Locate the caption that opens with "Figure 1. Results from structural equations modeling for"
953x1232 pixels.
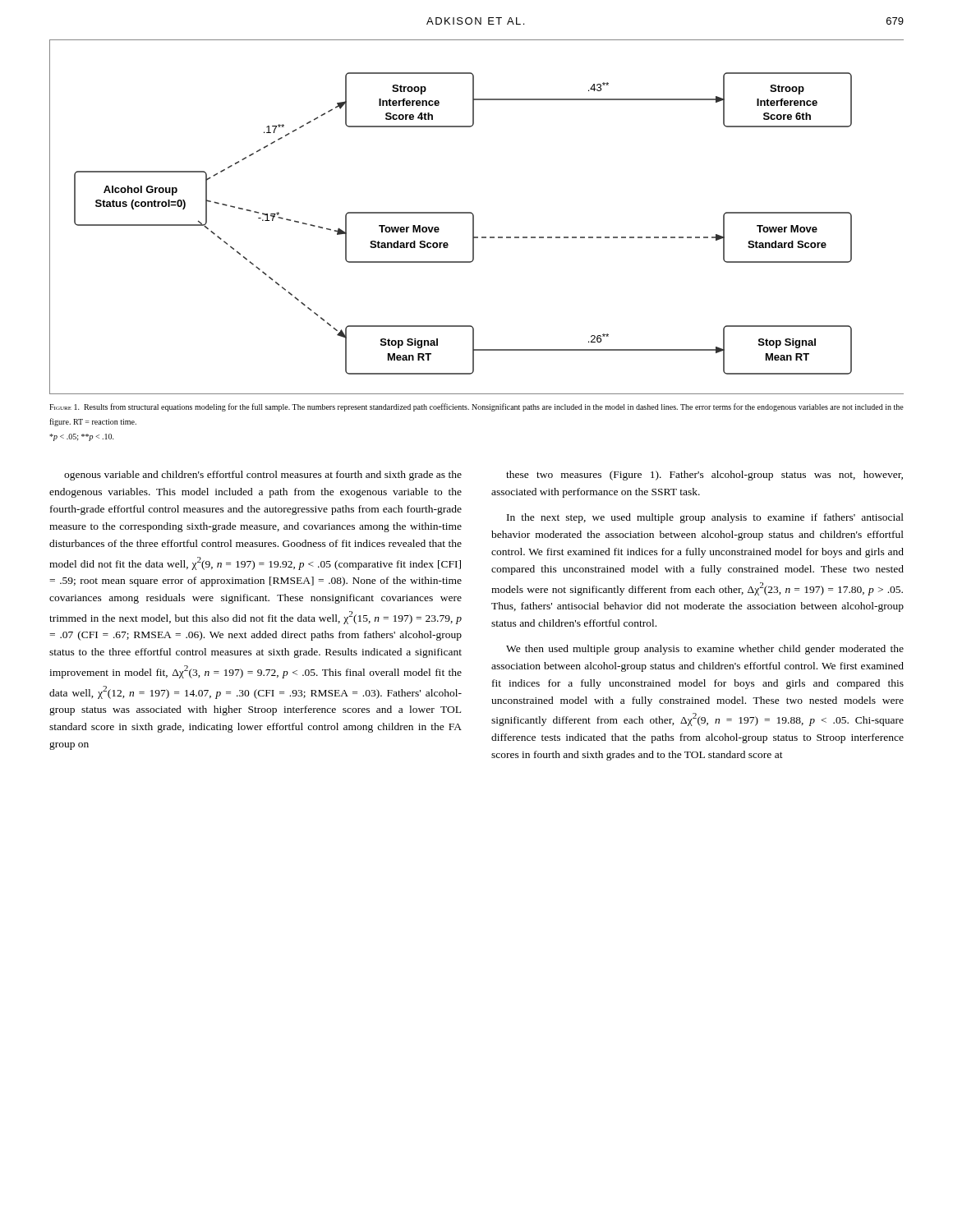[x=476, y=421]
